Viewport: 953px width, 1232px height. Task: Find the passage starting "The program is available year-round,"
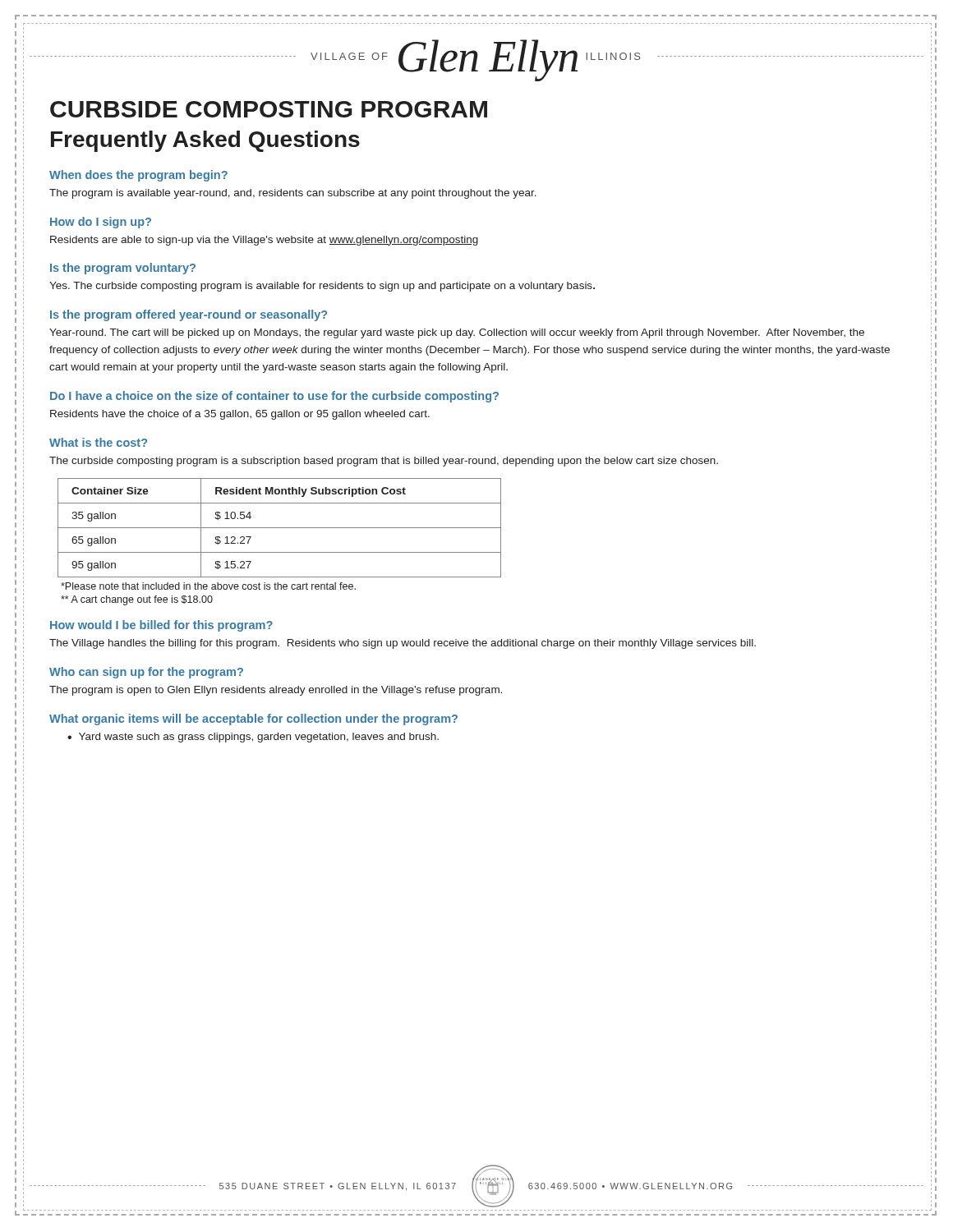pyautogui.click(x=293, y=192)
